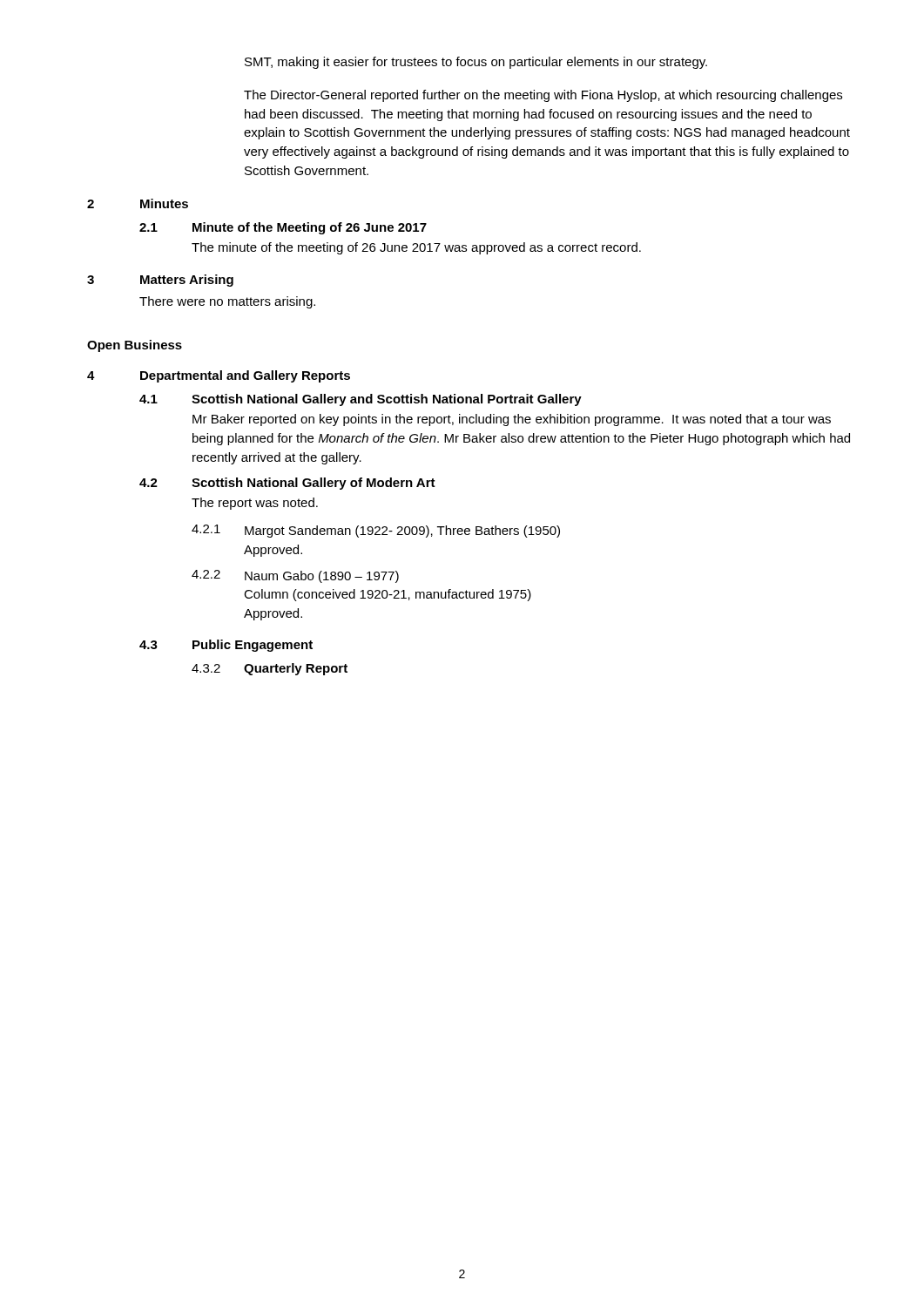Find the text block with the text "The Director-General reported further on the meeting with"

547,132
